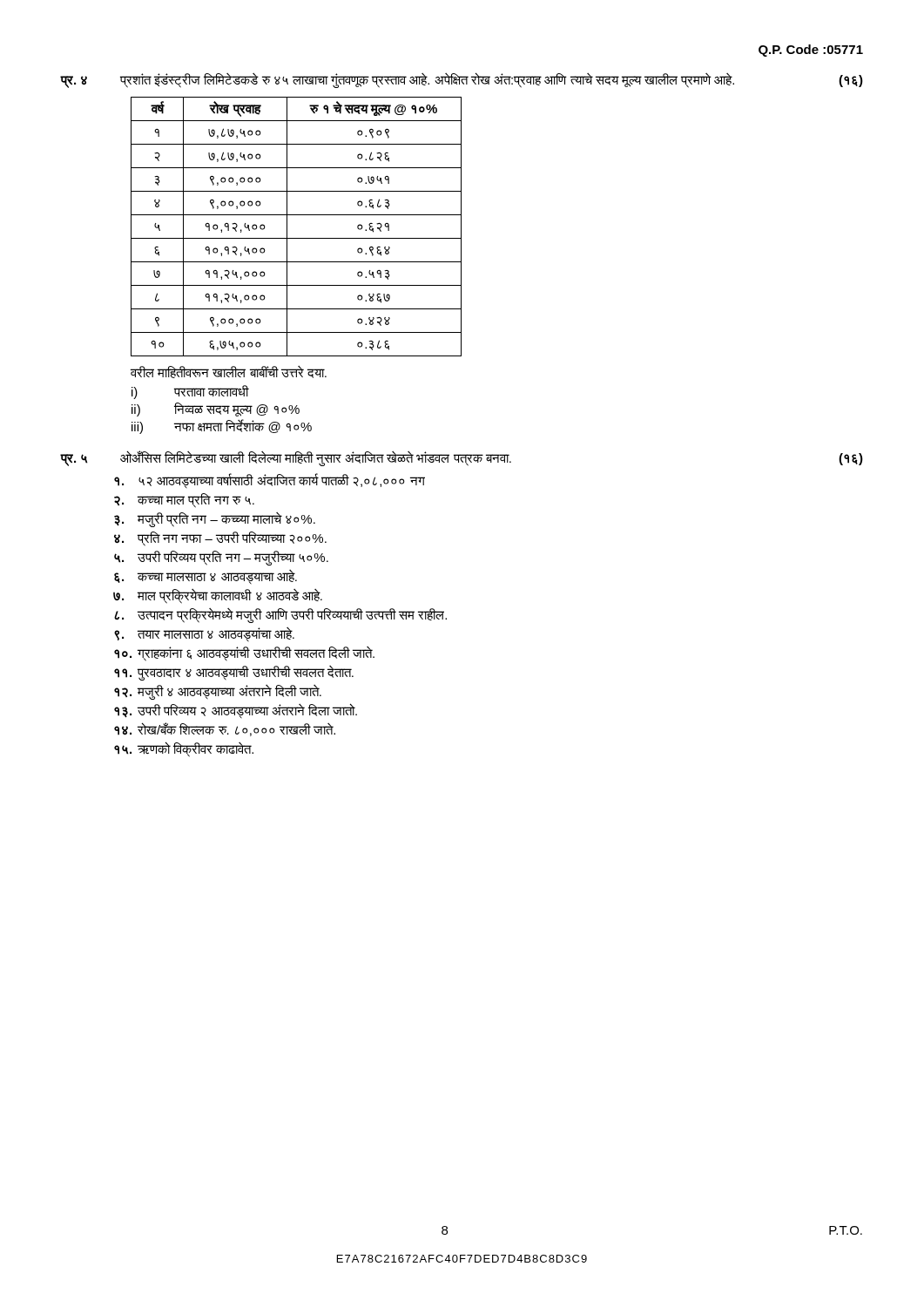Click on the list item that says "२.कच्चा माल प्रति"

tap(184, 500)
